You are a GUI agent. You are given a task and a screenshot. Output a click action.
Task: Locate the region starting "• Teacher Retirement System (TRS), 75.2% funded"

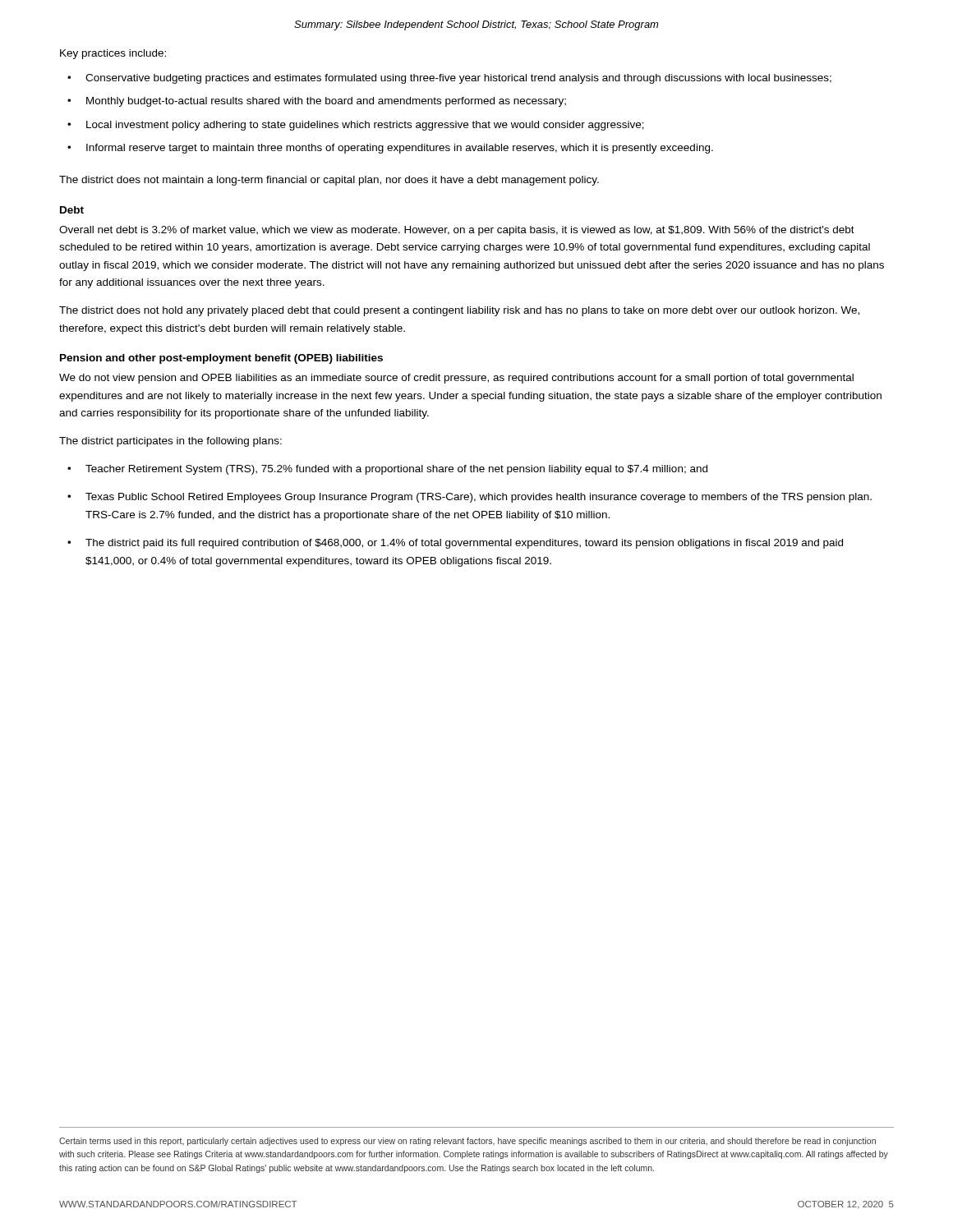[481, 468]
